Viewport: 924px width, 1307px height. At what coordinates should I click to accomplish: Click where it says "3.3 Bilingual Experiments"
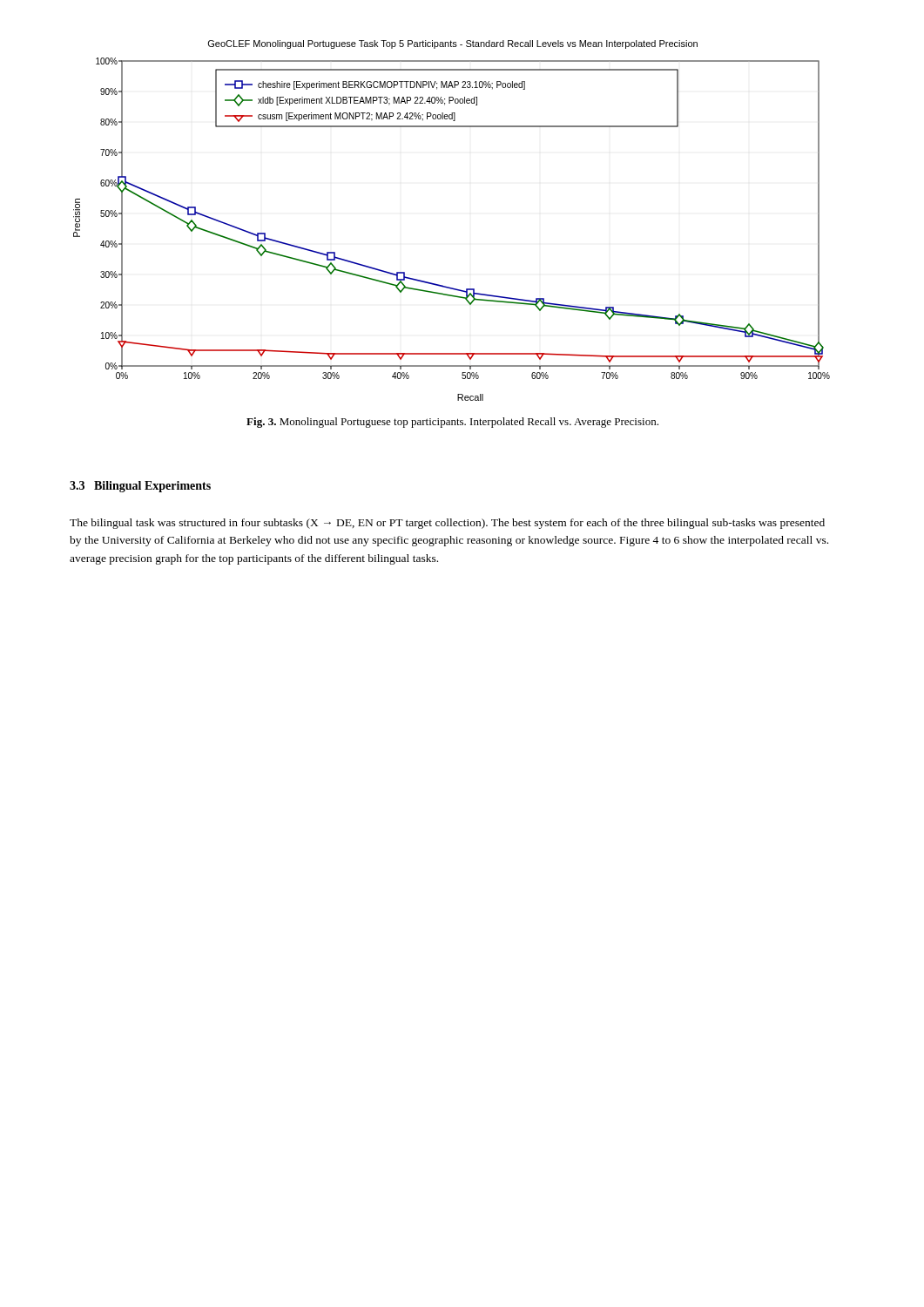point(140,486)
